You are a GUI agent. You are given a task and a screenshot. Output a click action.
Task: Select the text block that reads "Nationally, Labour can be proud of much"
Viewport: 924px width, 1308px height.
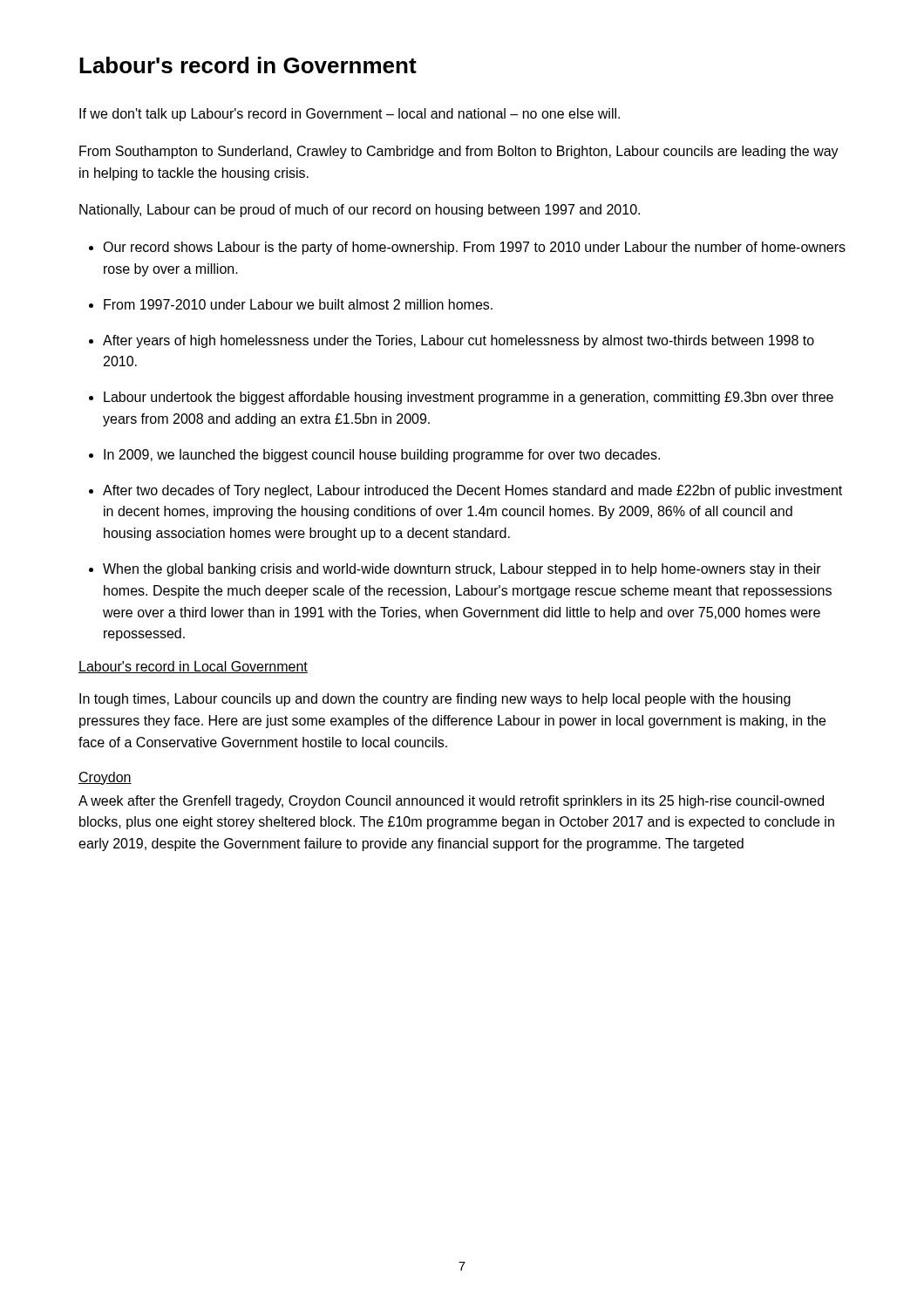point(360,210)
